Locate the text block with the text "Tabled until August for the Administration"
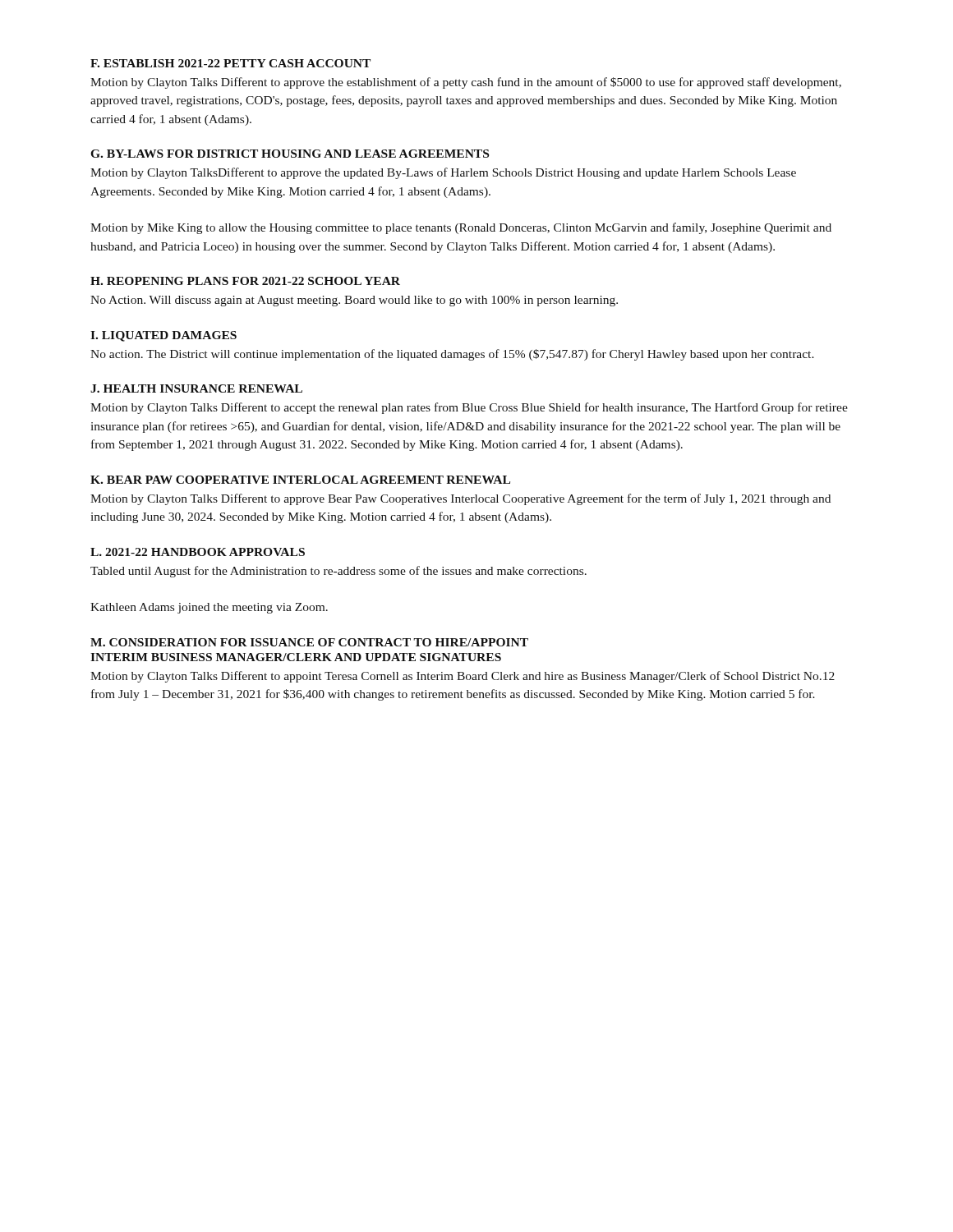 [x=339, y=570]
